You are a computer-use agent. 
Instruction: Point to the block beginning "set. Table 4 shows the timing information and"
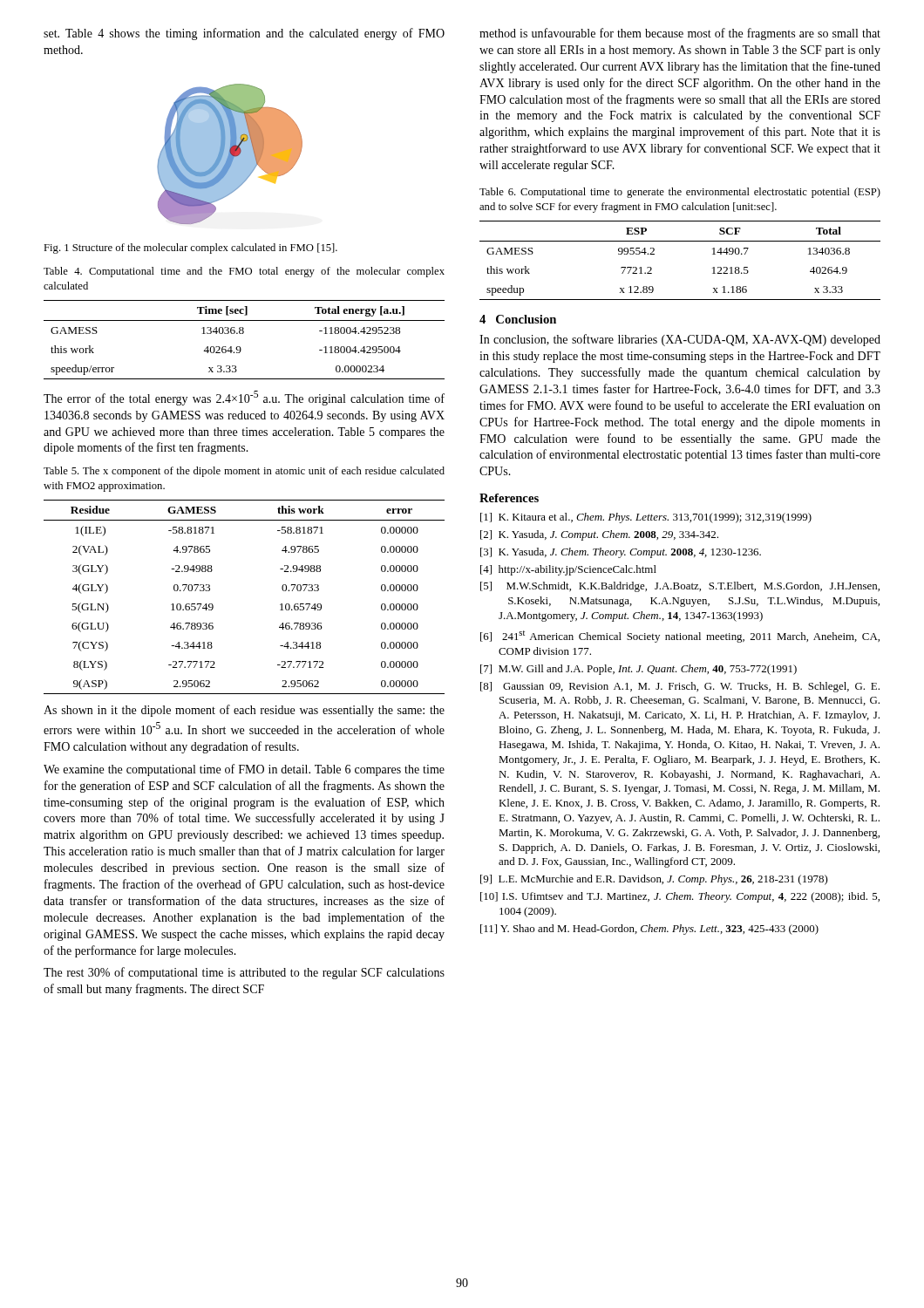pos(244,43)
